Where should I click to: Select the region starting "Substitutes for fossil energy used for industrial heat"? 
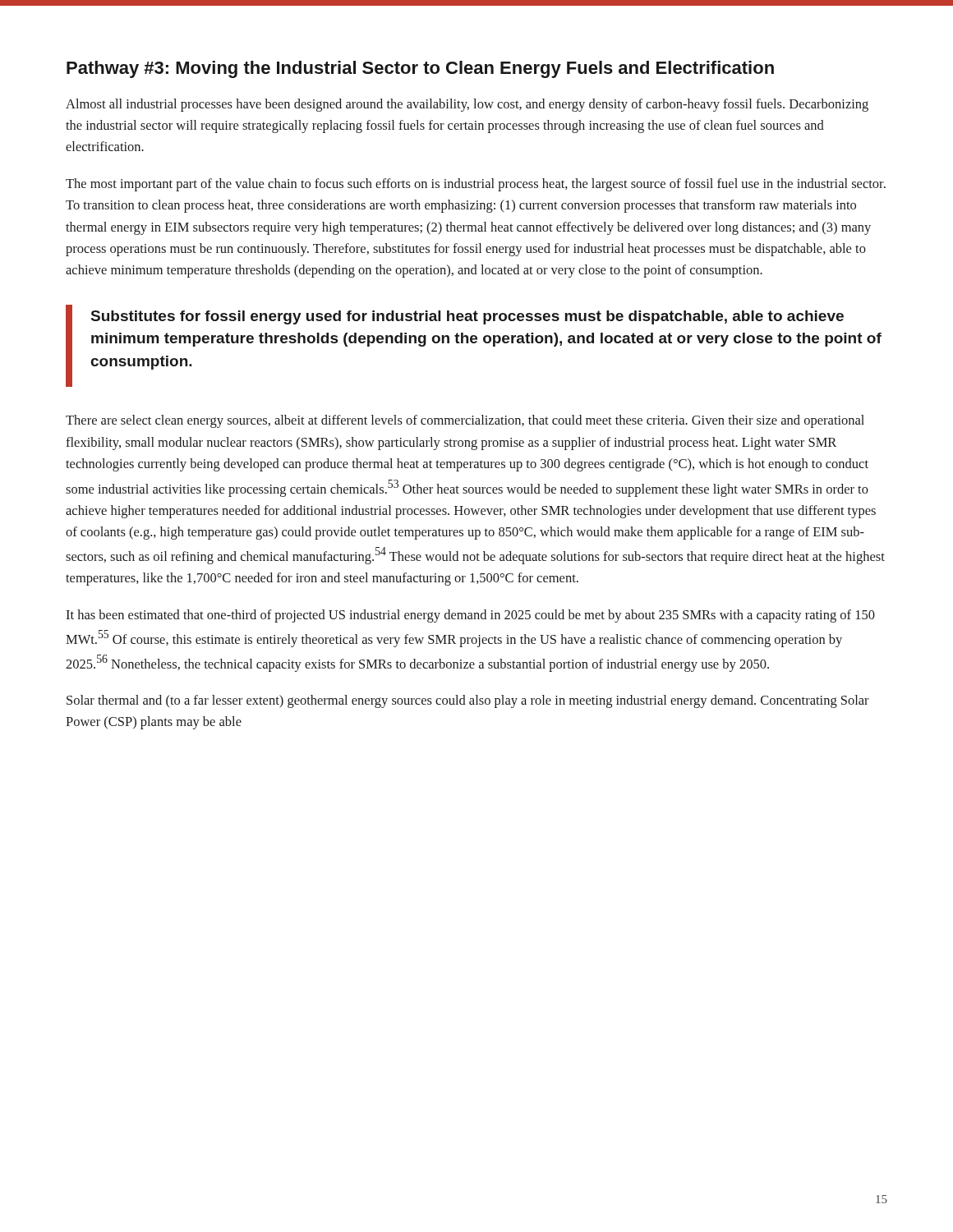click(486, 338)
